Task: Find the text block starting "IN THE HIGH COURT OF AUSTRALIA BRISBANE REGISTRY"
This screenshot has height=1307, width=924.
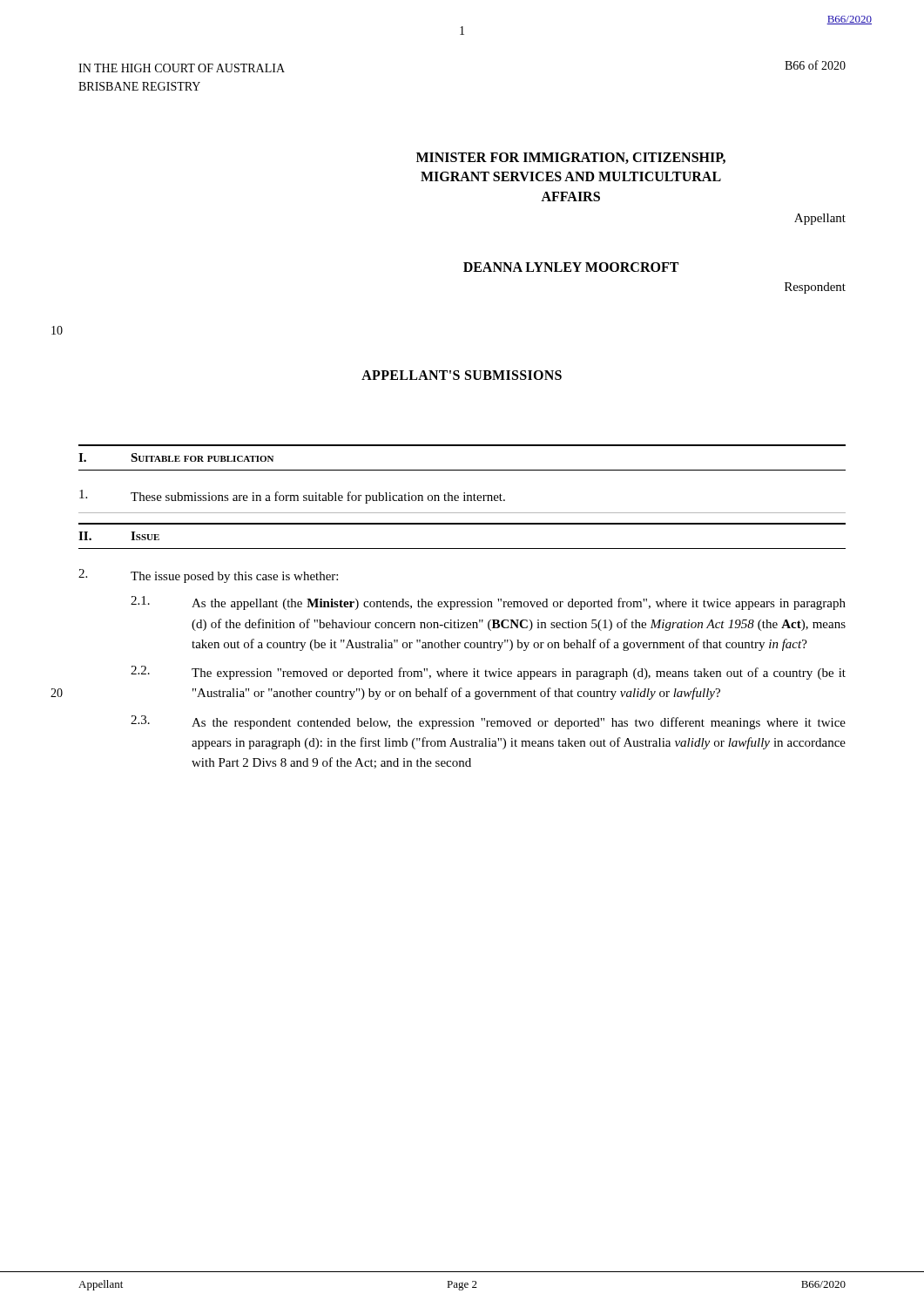Action: (x=182, y=78)
